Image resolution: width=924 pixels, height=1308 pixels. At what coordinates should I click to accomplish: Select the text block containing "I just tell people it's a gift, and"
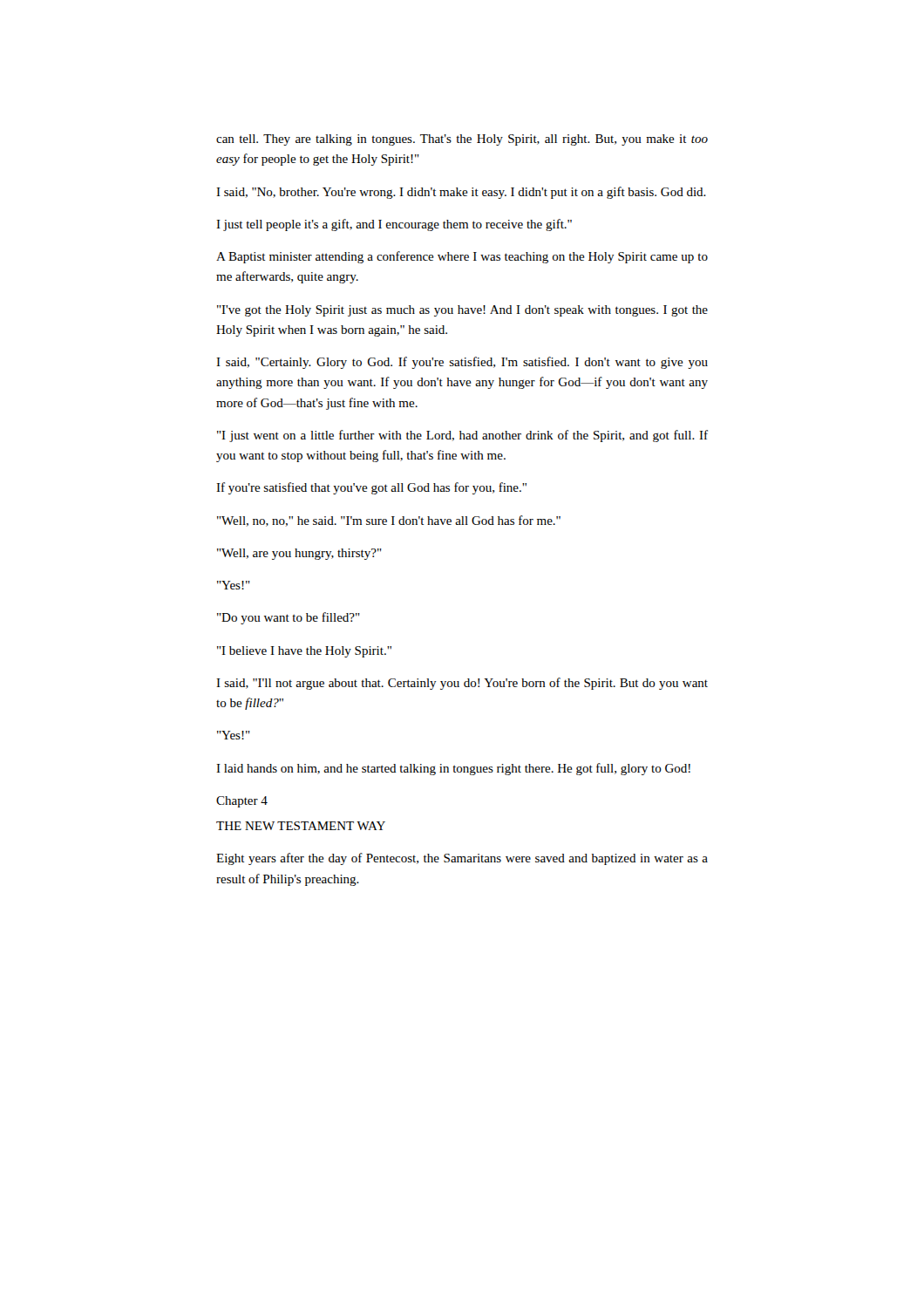point(394,224)
